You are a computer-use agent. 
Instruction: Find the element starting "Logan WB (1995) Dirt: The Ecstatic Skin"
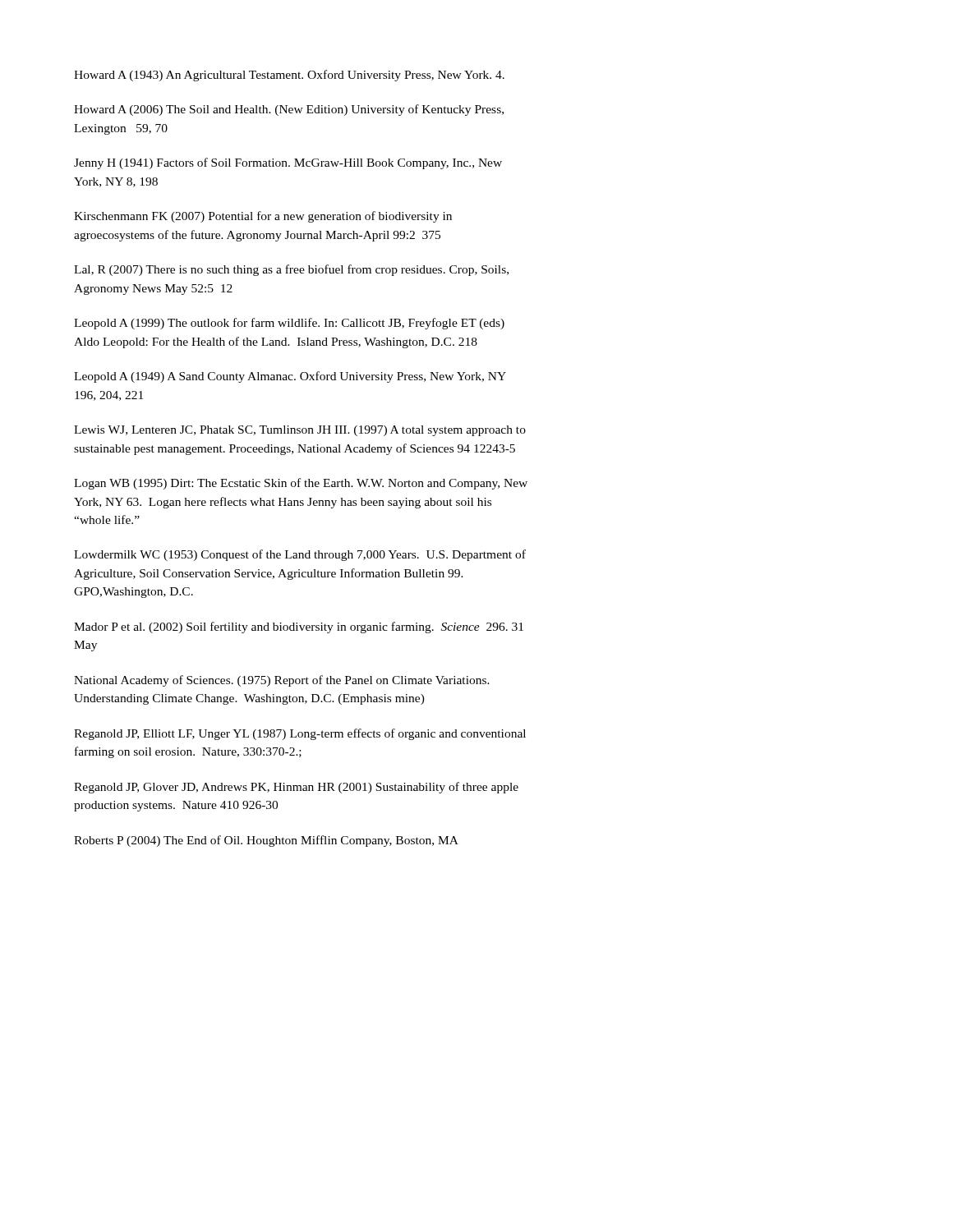[x=301, y=501]
